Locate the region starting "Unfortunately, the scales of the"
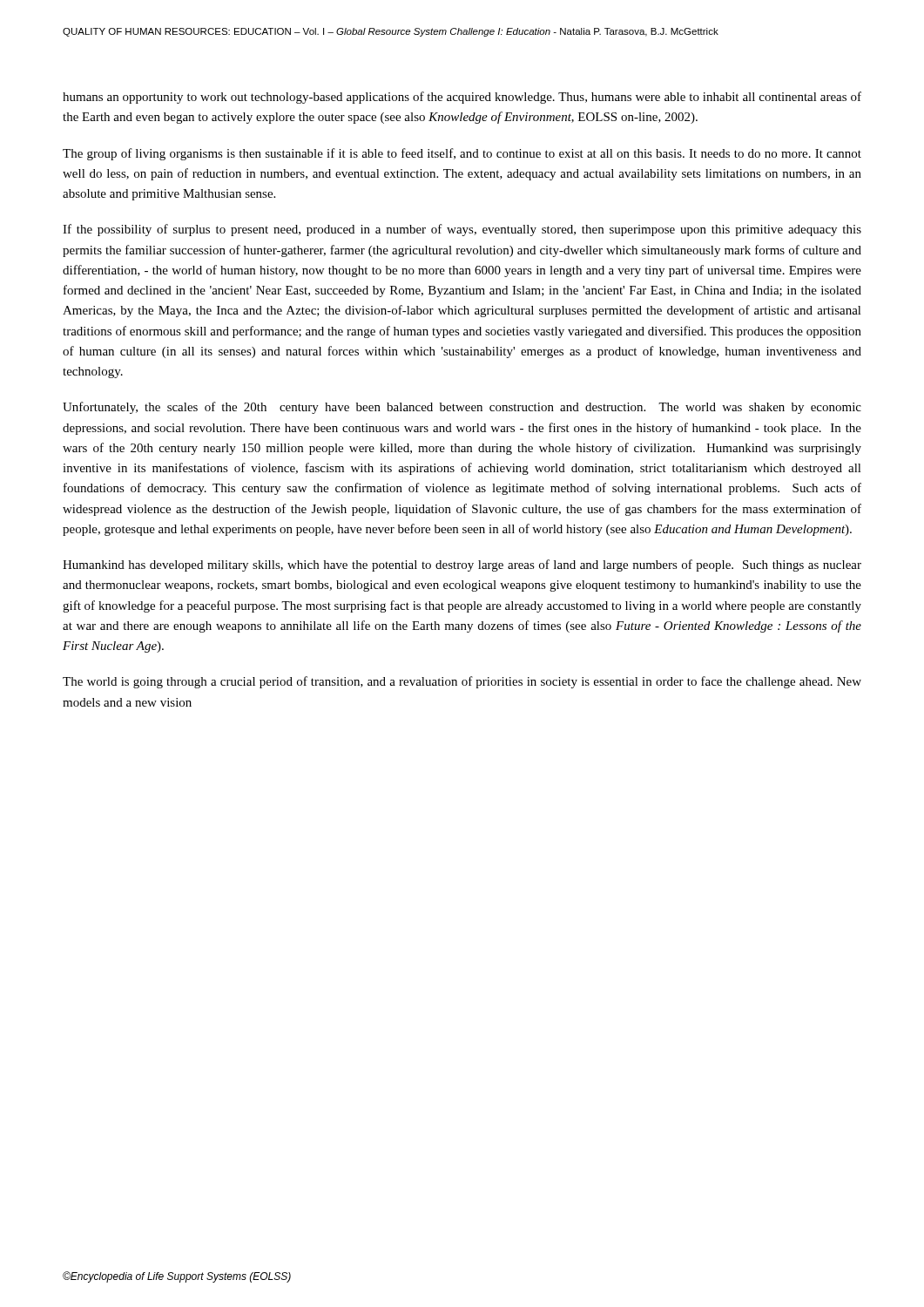Image resolution: width=924 pixels, height=1307 pixels. tap(462, 468)
